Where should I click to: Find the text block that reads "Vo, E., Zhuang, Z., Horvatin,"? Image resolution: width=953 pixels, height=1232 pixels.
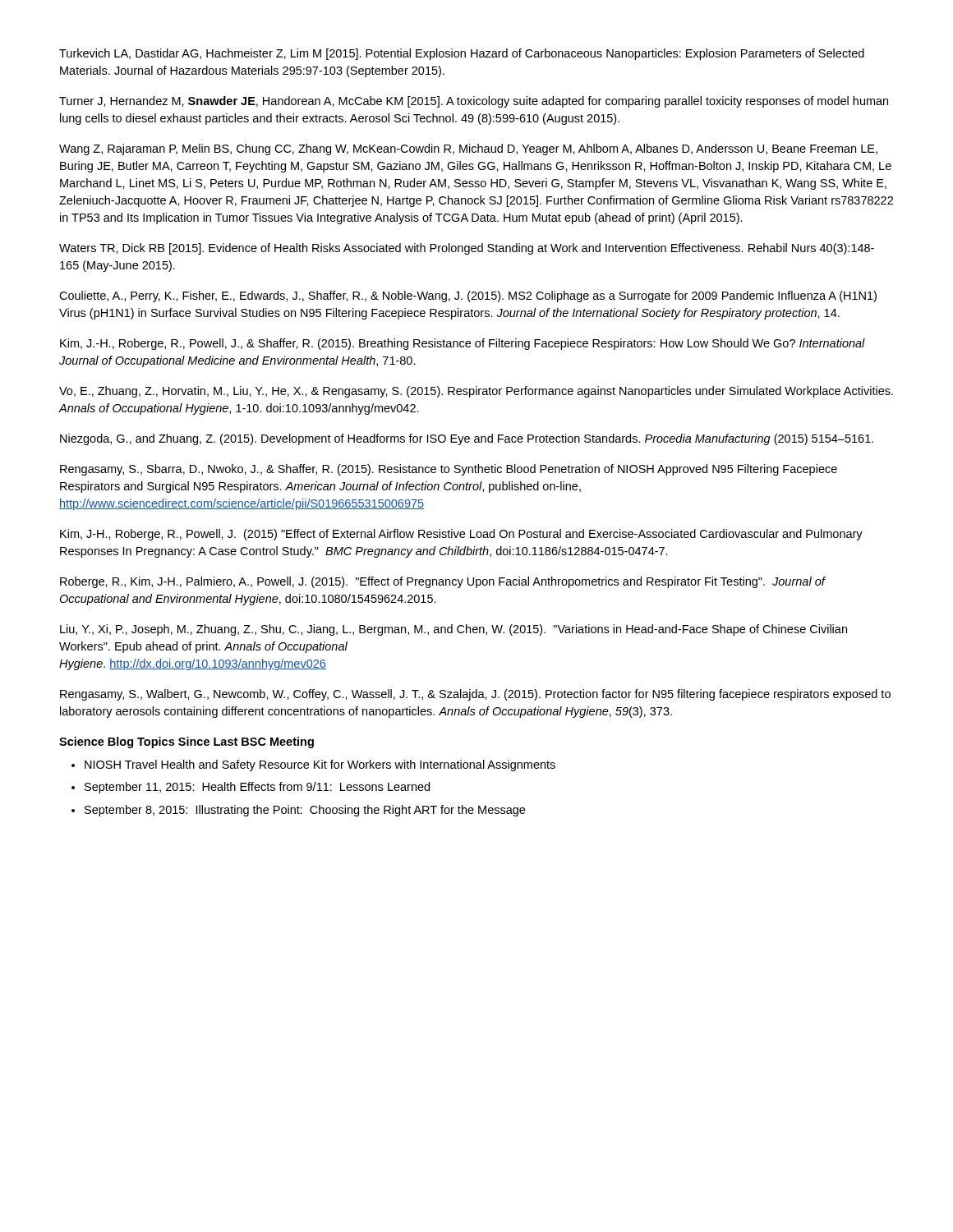tap(476, 400)
